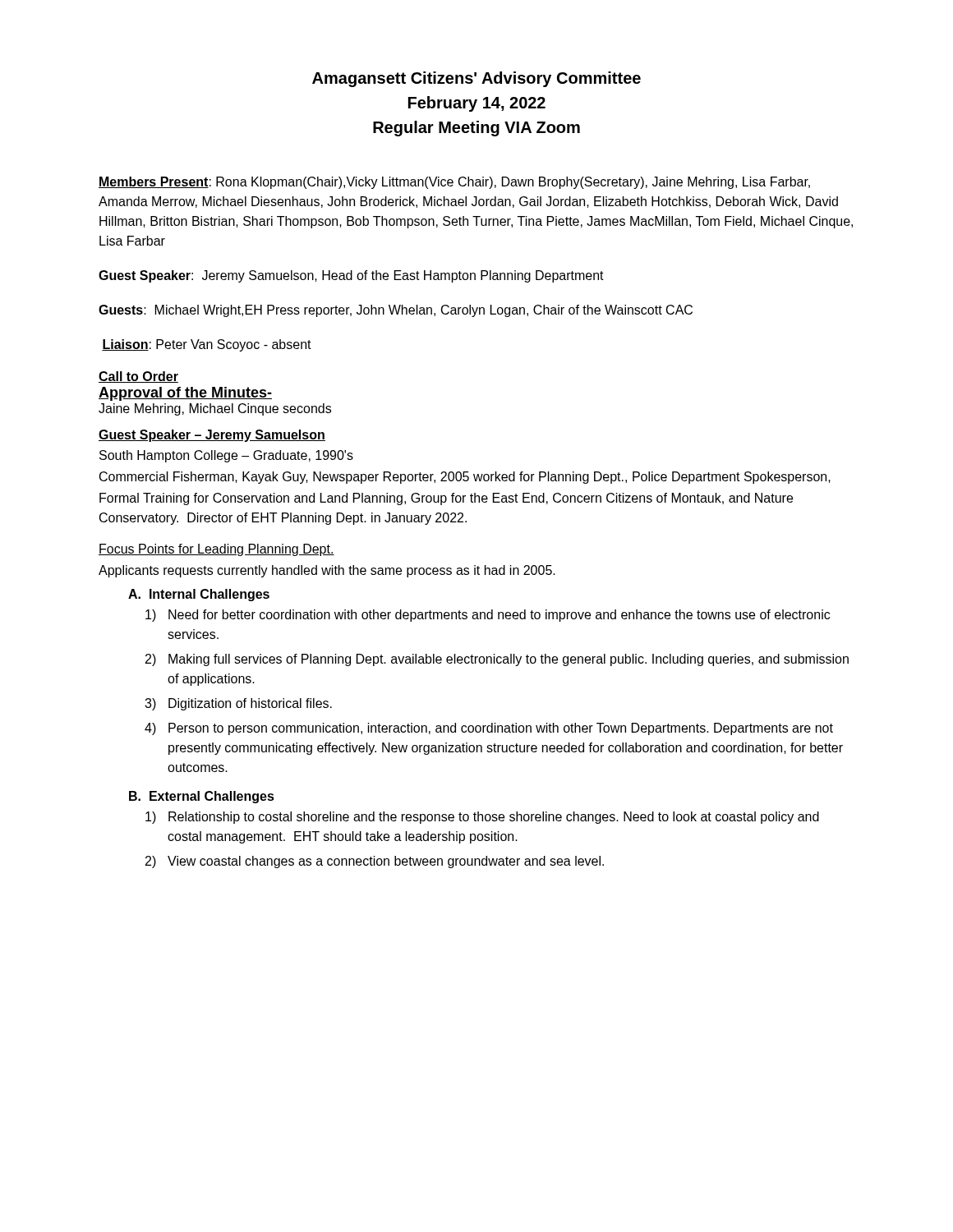953x1232 pixels.
Task: Locate the text block starting "Call to Order"
Action: pyautogui.click(x=138, y=377)
